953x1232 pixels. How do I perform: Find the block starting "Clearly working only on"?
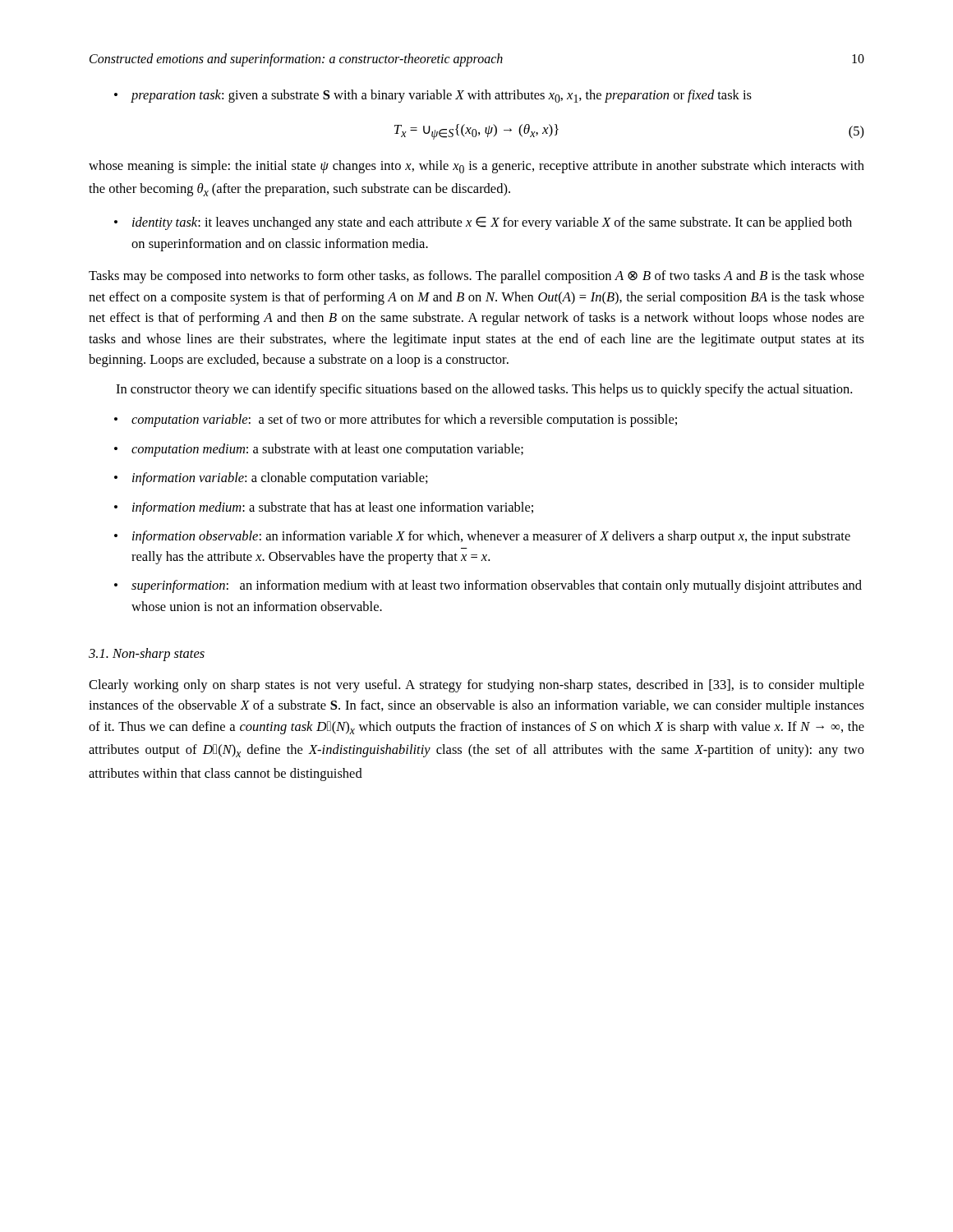476,729
